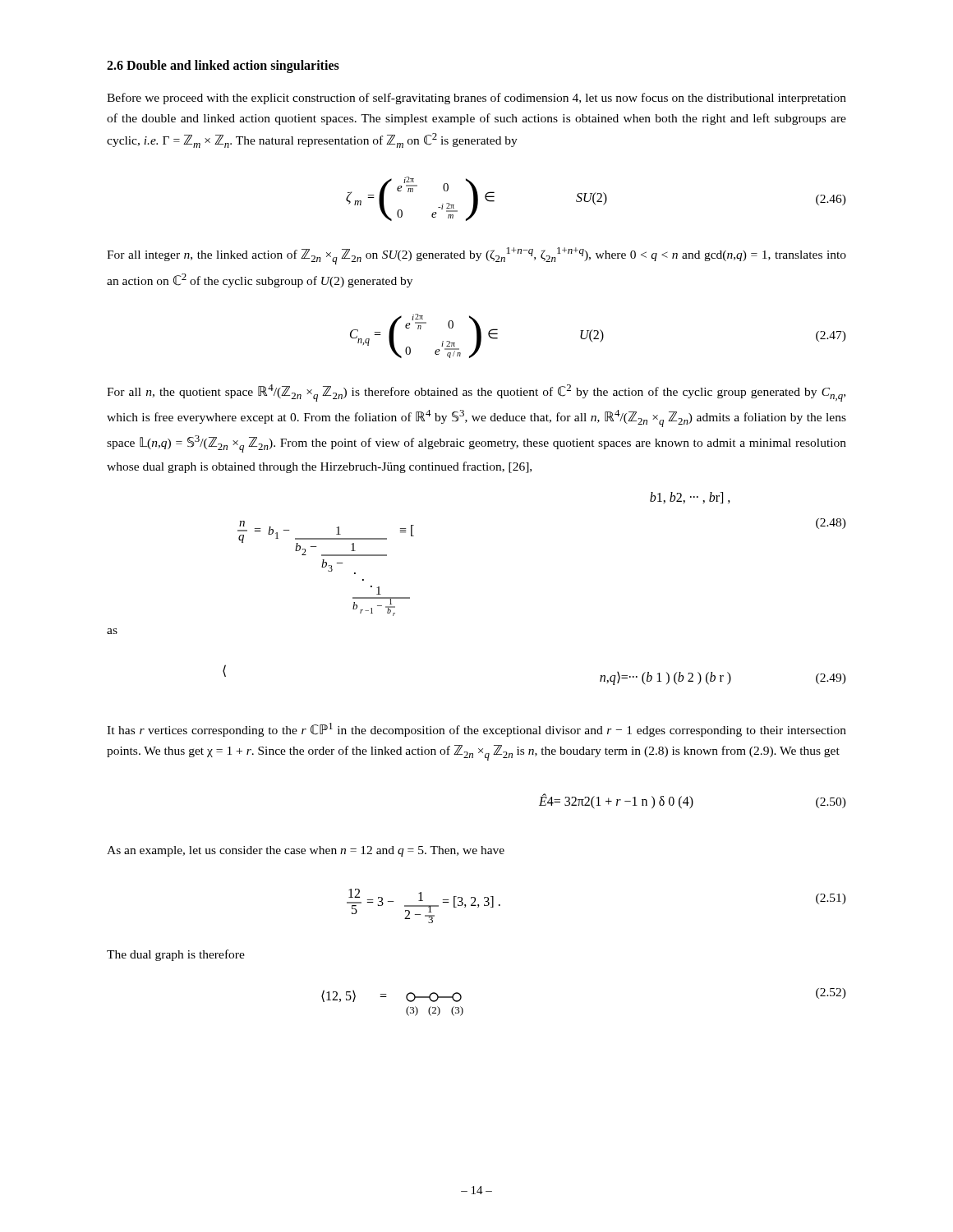Screen dimensions: 1232x953
Task: Select the block starting "For all integer"
Action: (x=476, y=266)
